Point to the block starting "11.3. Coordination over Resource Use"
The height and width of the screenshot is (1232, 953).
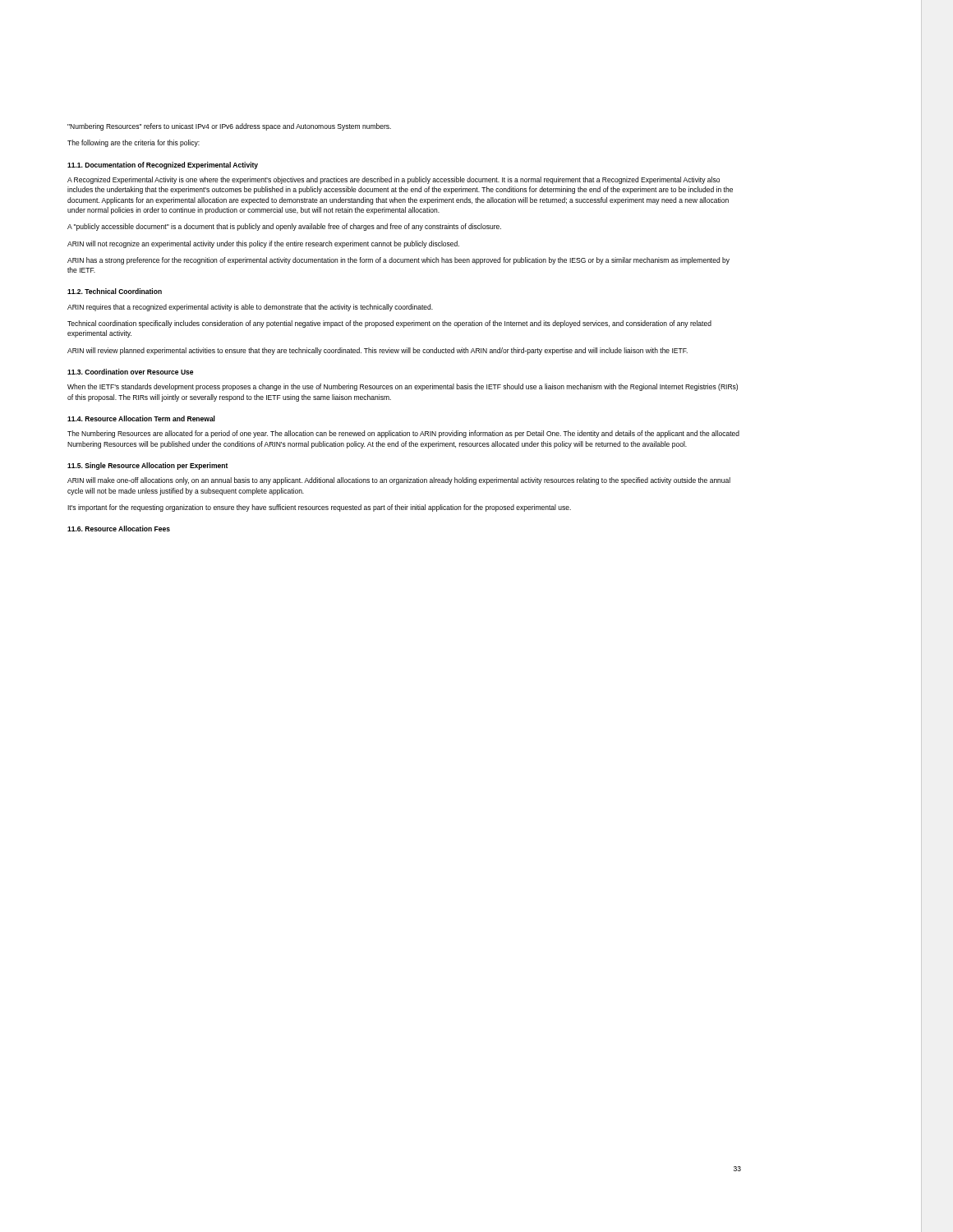click(x=130, y=372)
